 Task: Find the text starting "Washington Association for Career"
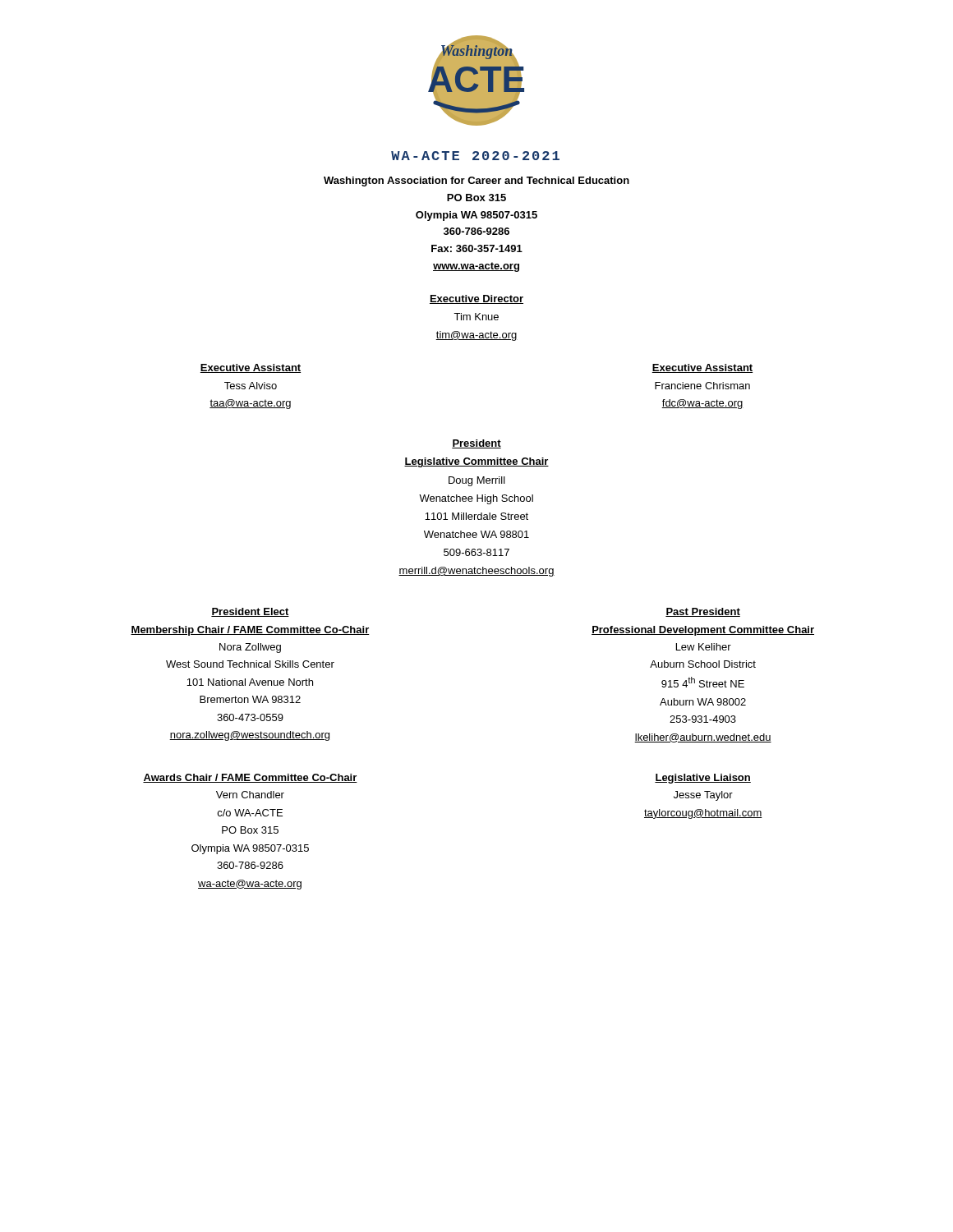[x=476, y=223]
